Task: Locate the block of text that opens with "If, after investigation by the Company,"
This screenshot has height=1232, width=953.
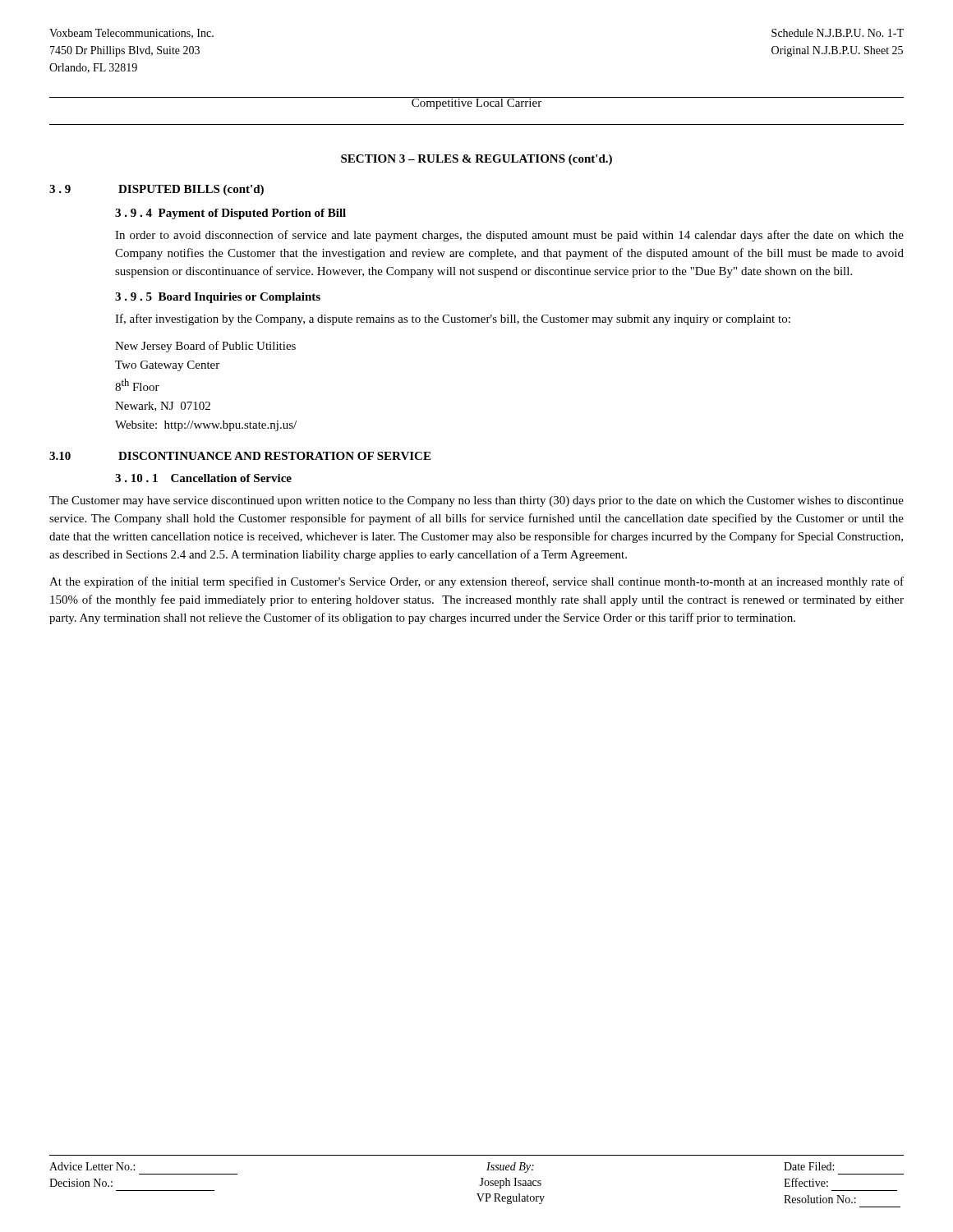Action: pos(453,319)
